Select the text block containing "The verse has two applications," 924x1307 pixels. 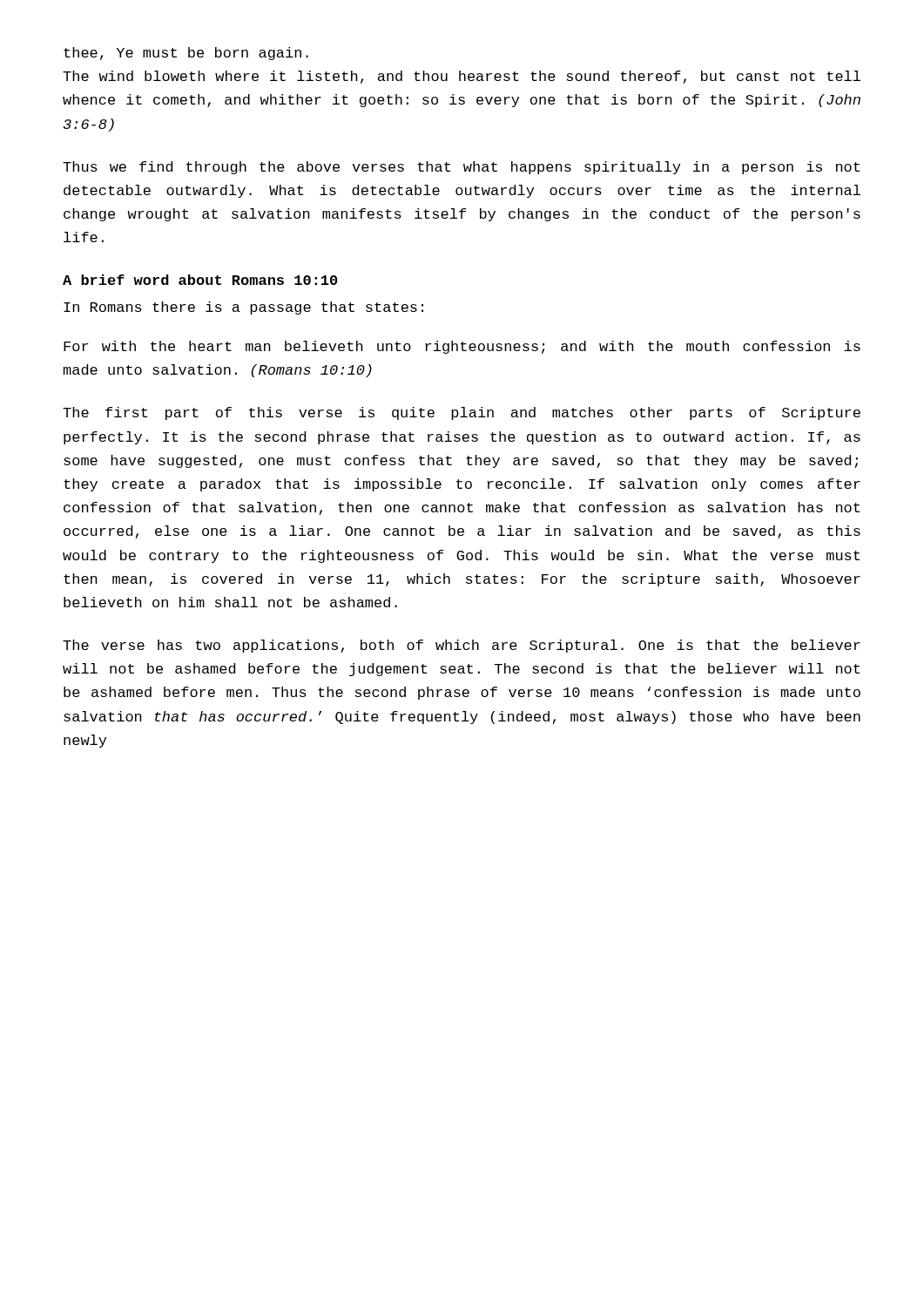pos(462,694)
